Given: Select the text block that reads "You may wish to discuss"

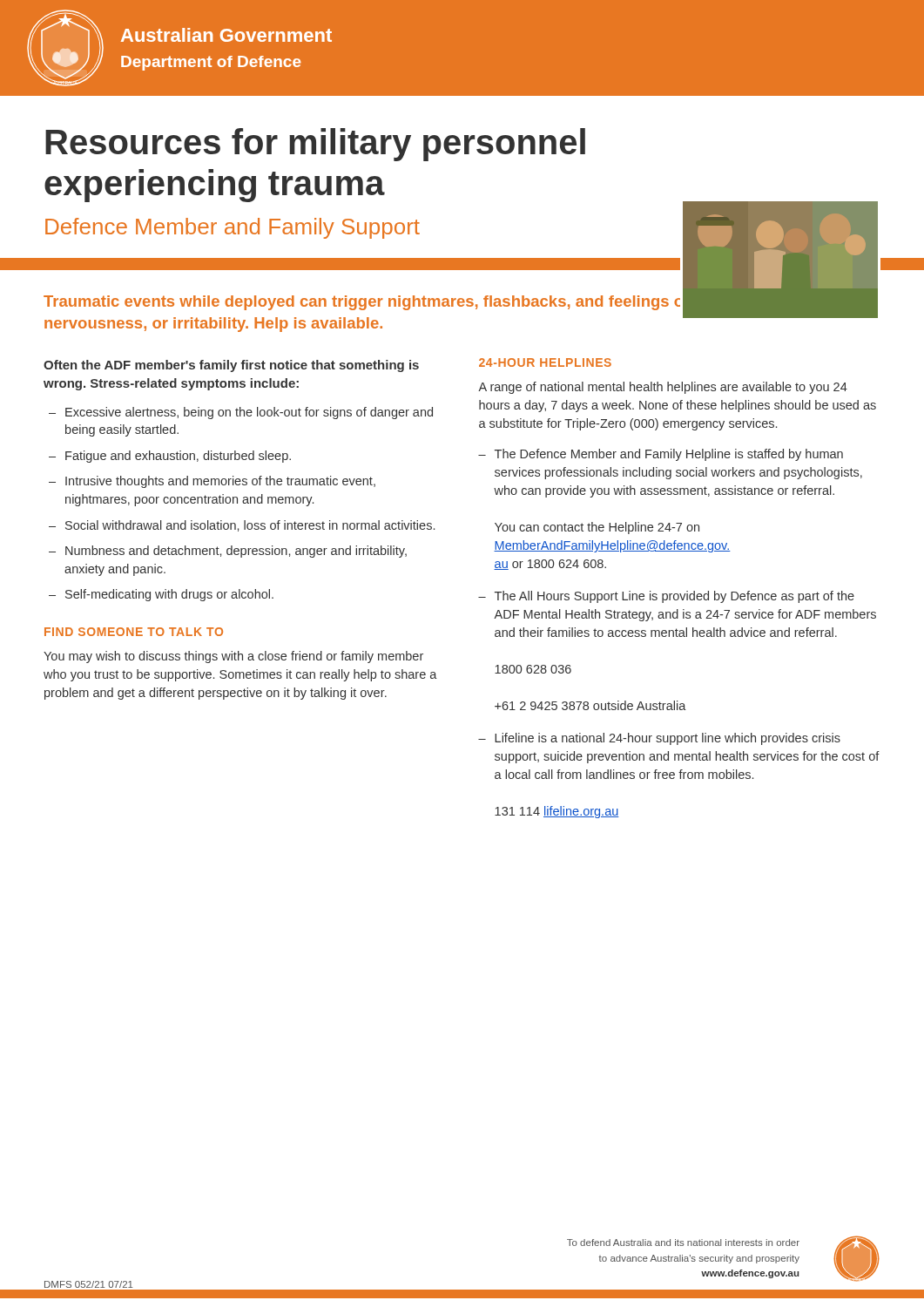Looking at the screenshot, I should pos(240,674).
